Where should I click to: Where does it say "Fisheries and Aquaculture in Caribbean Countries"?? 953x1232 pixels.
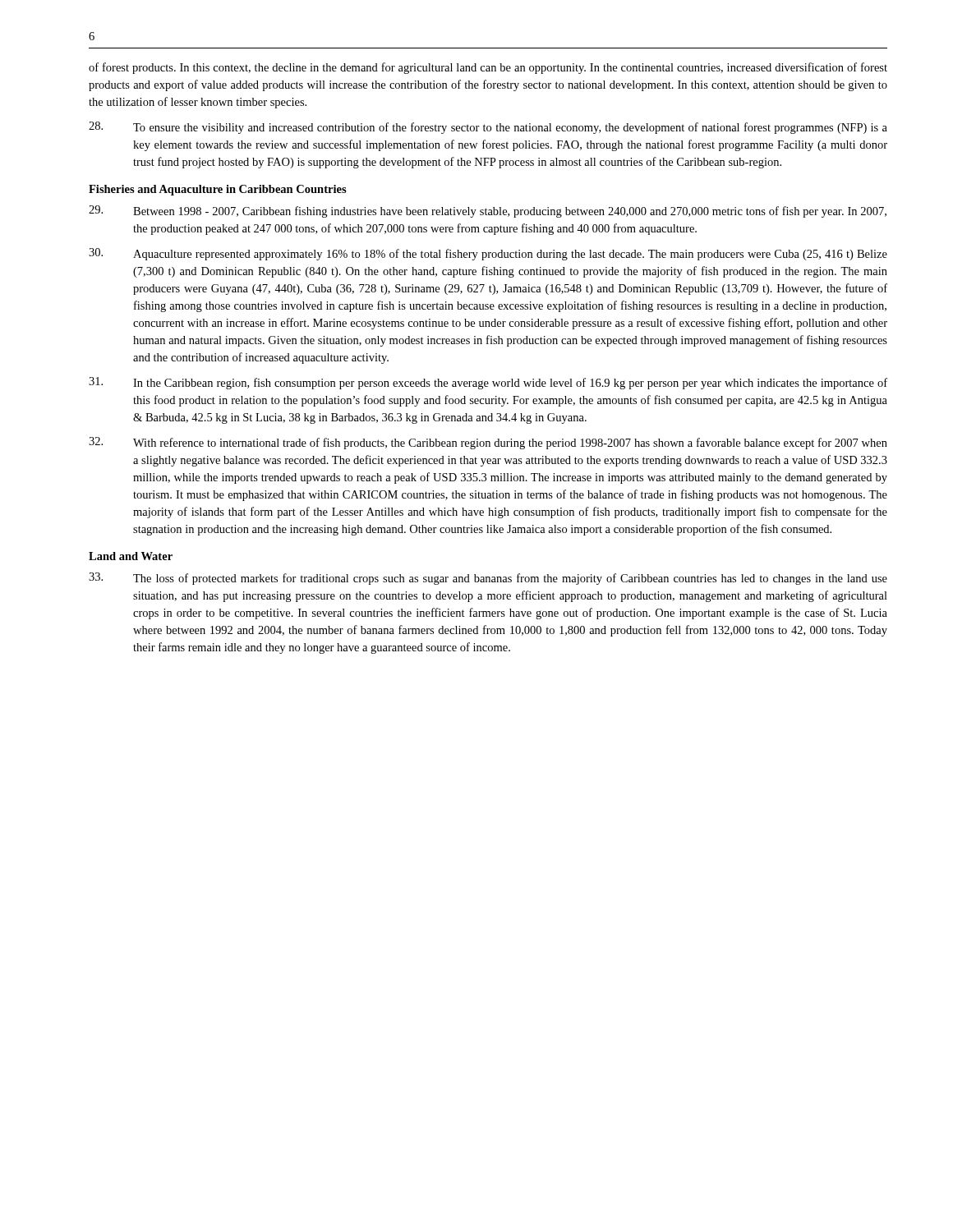tap(218, 189)
